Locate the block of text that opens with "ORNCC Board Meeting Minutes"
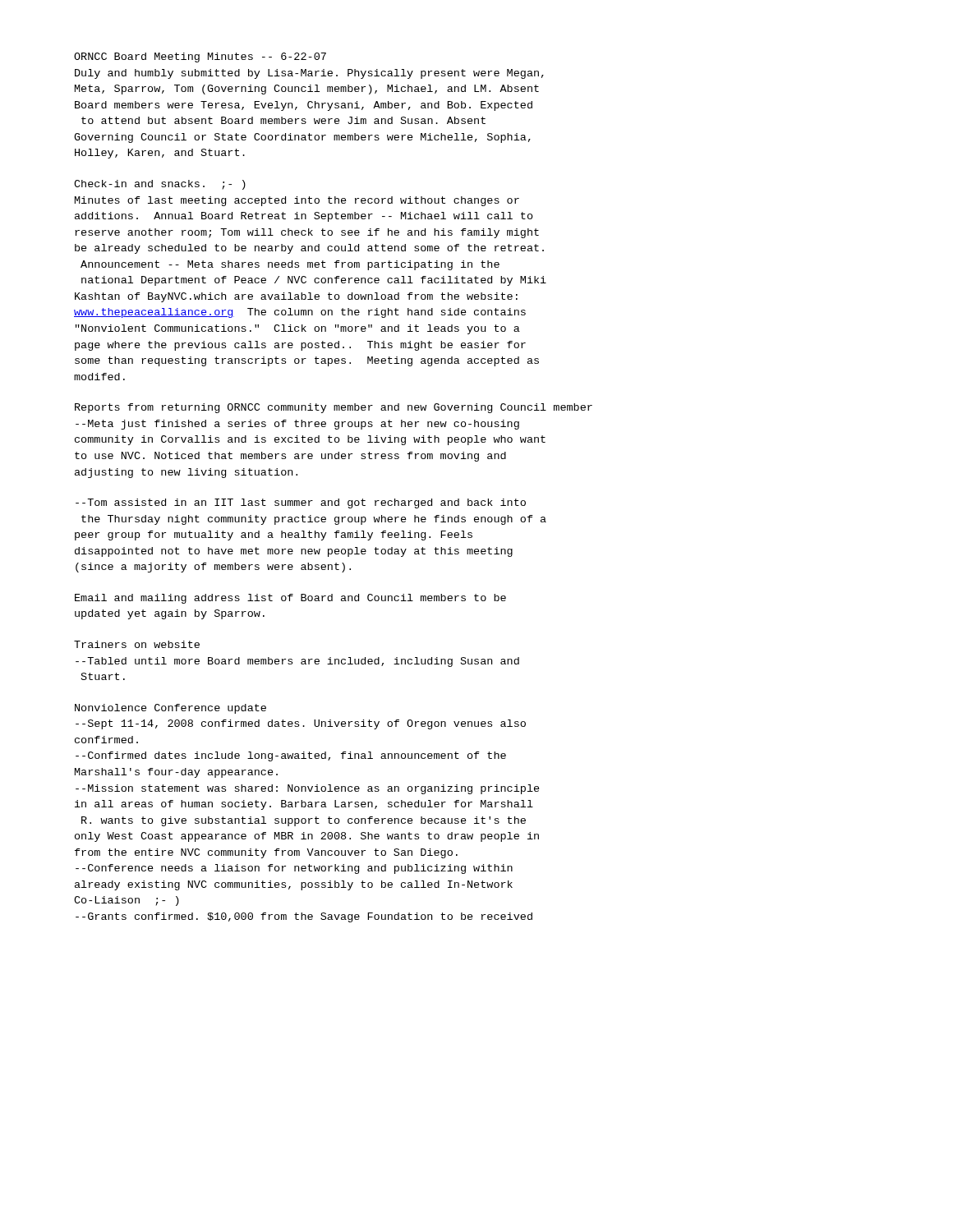Viewport: 953px width, 1232px height. point(310,105)
